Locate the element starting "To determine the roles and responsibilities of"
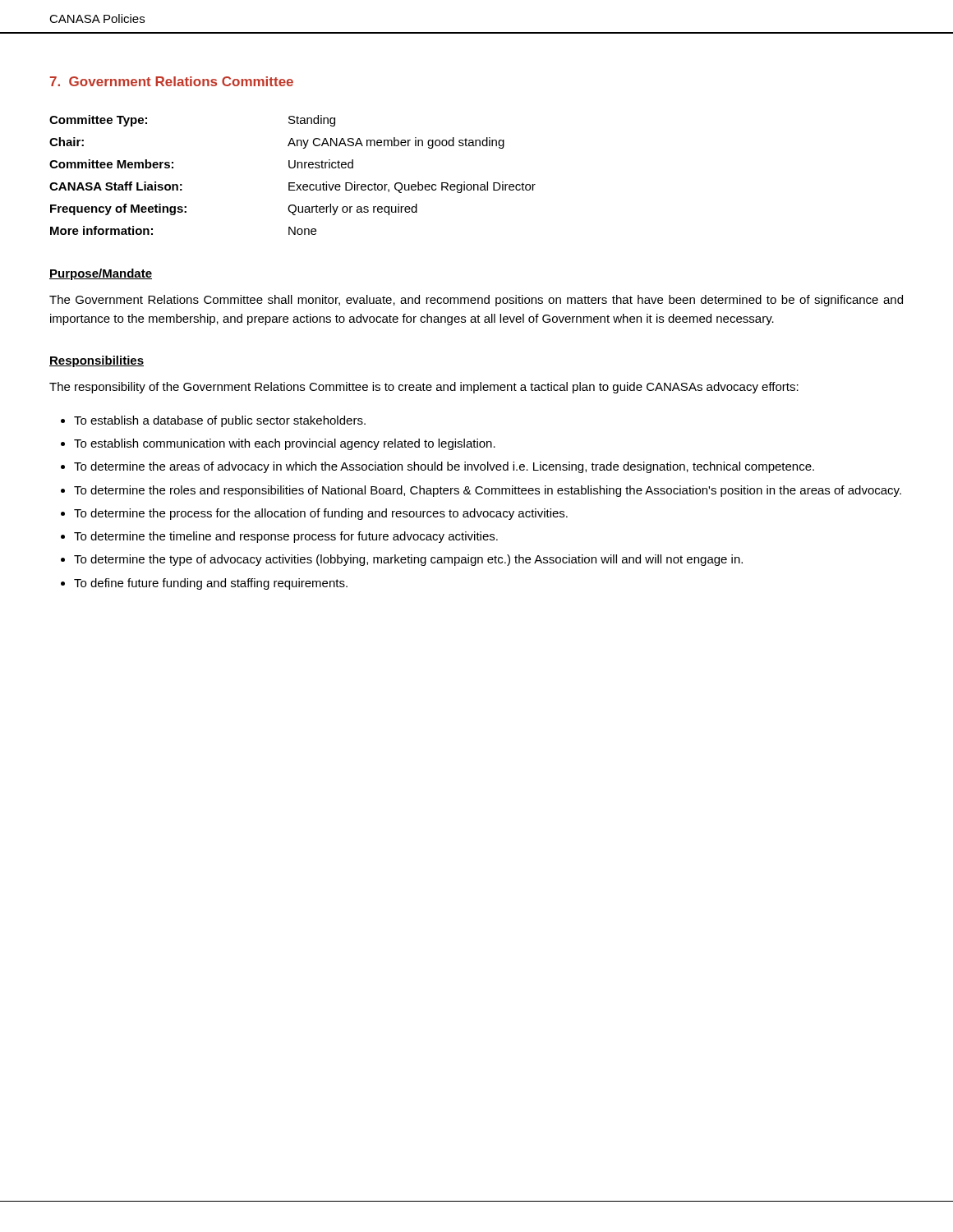The height and width of the screenshot is (1232, 953). [x=488, y=490]
